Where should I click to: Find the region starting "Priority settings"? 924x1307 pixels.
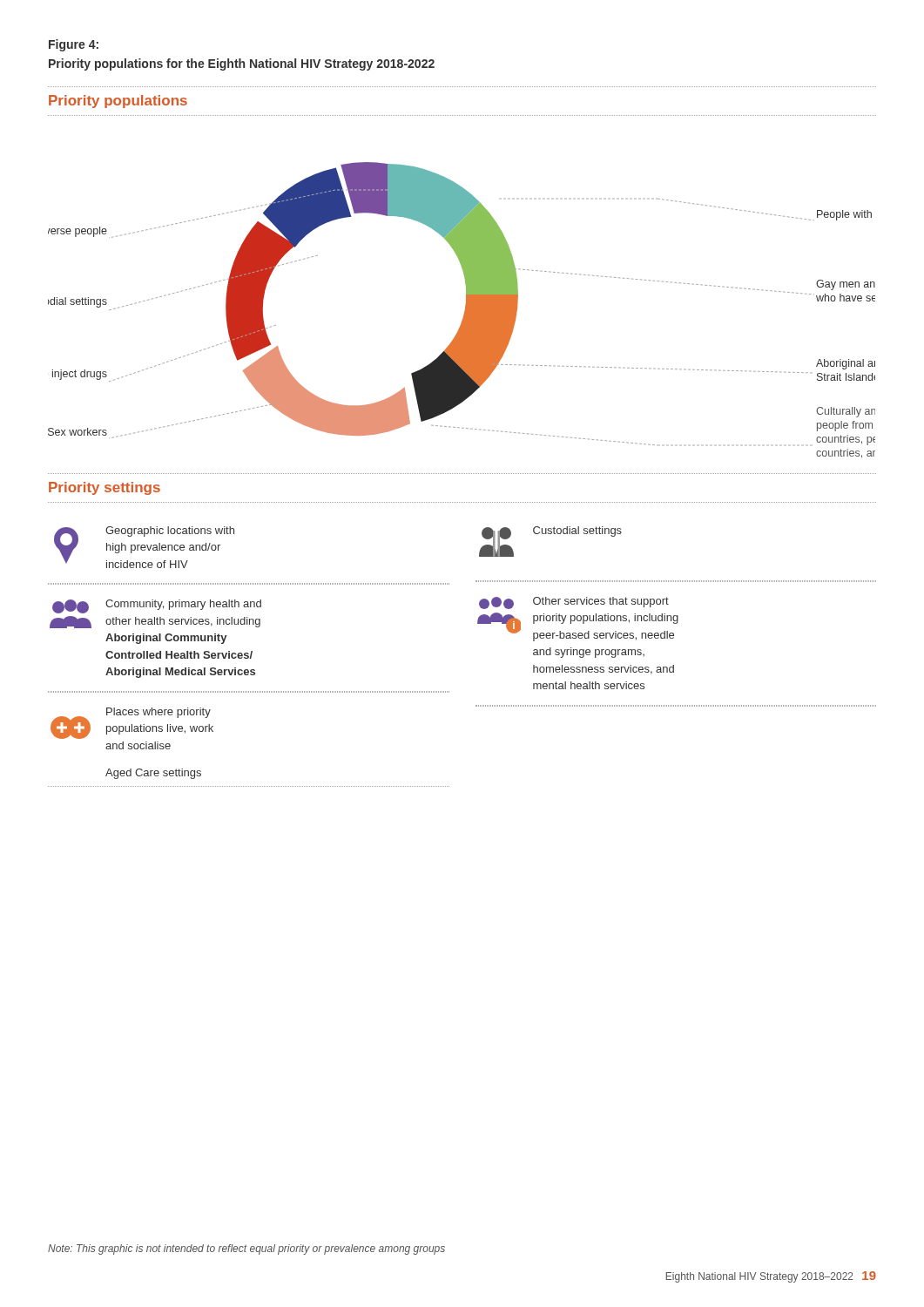(105, 488)
